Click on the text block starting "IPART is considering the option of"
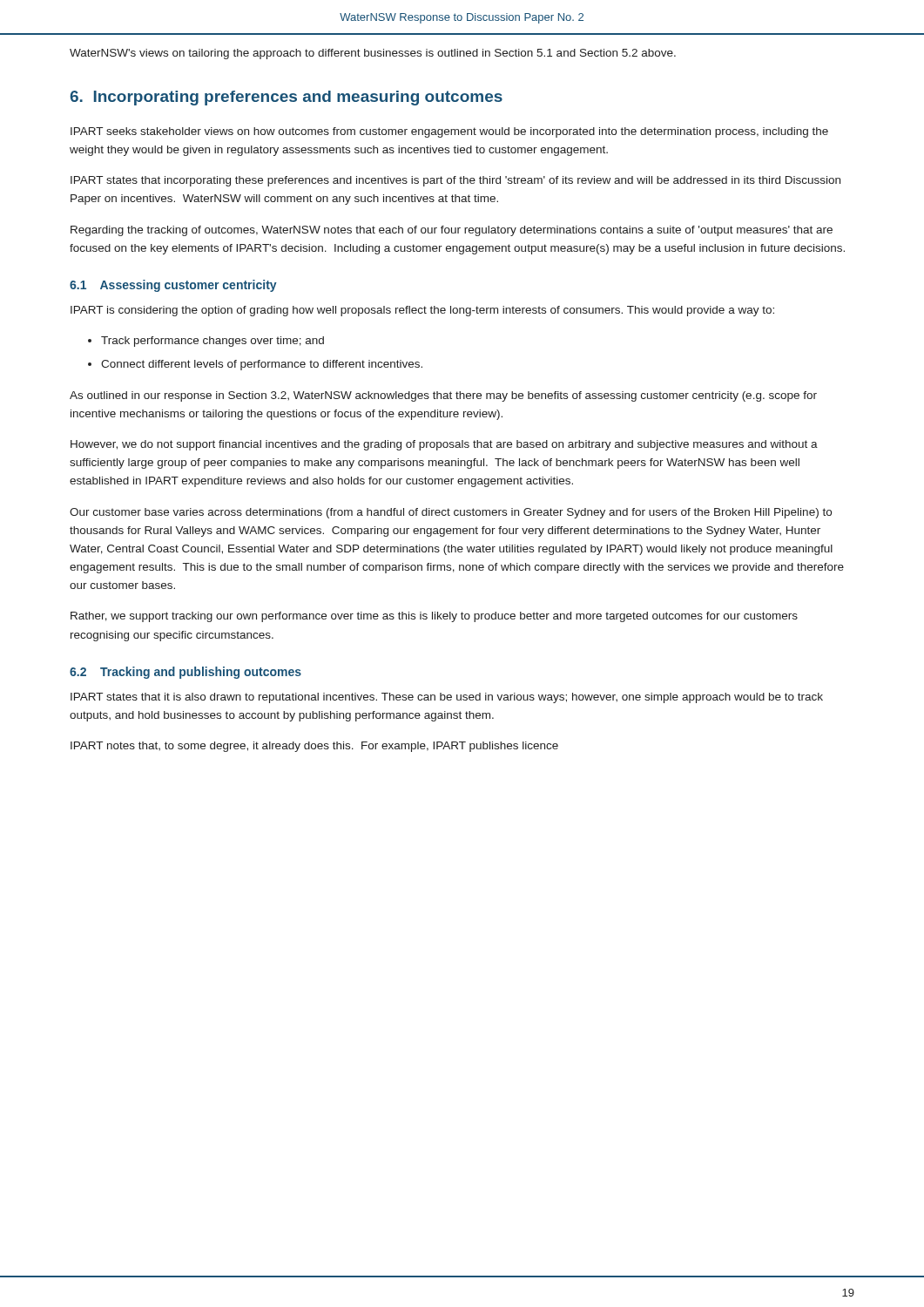This screenshot has width=924, height=1307. tap(422, 310)
